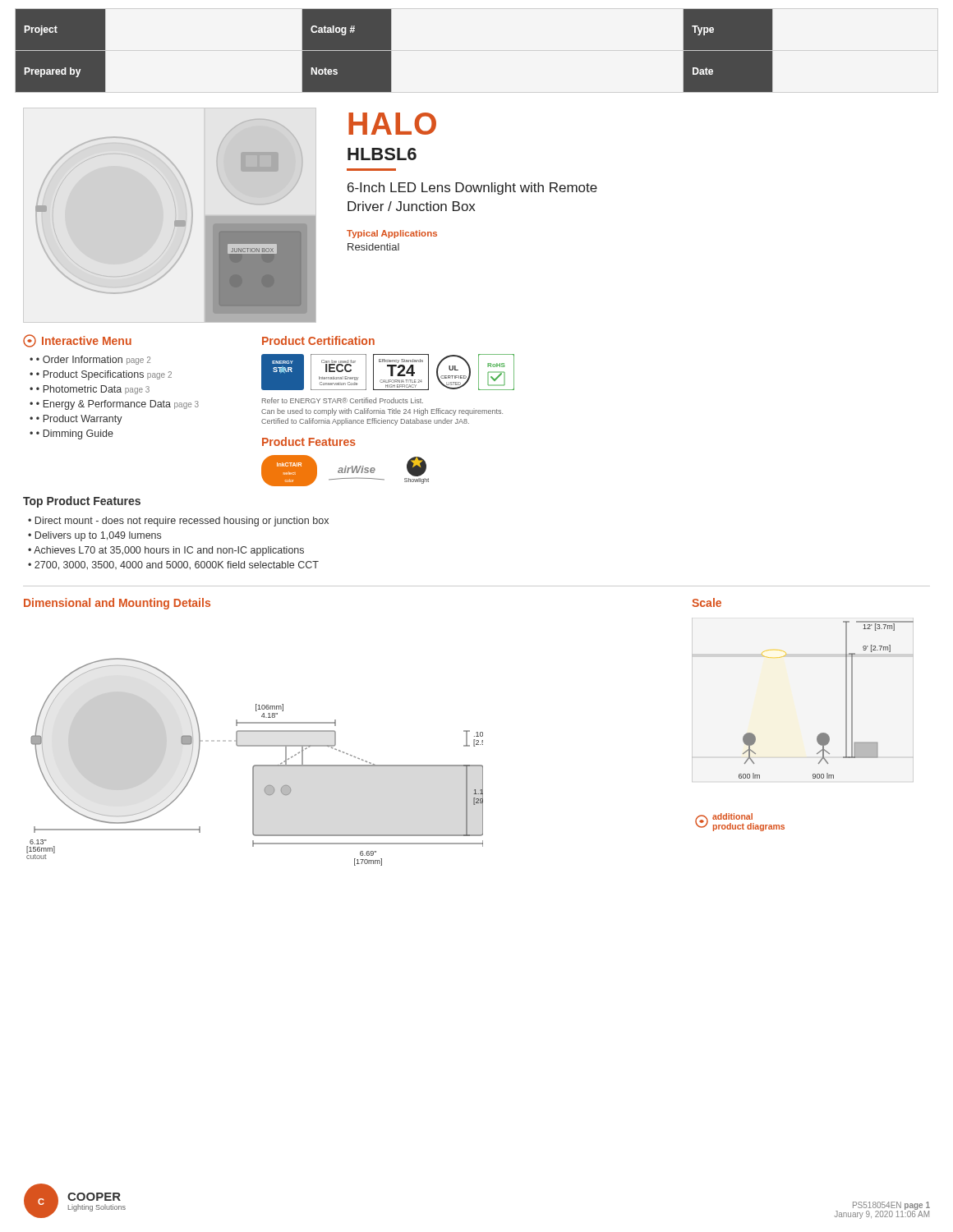Viewport: 953px width, 1232px height.
Task: Select the illustration
Action: pyautogui.click(x=811, y=712)
